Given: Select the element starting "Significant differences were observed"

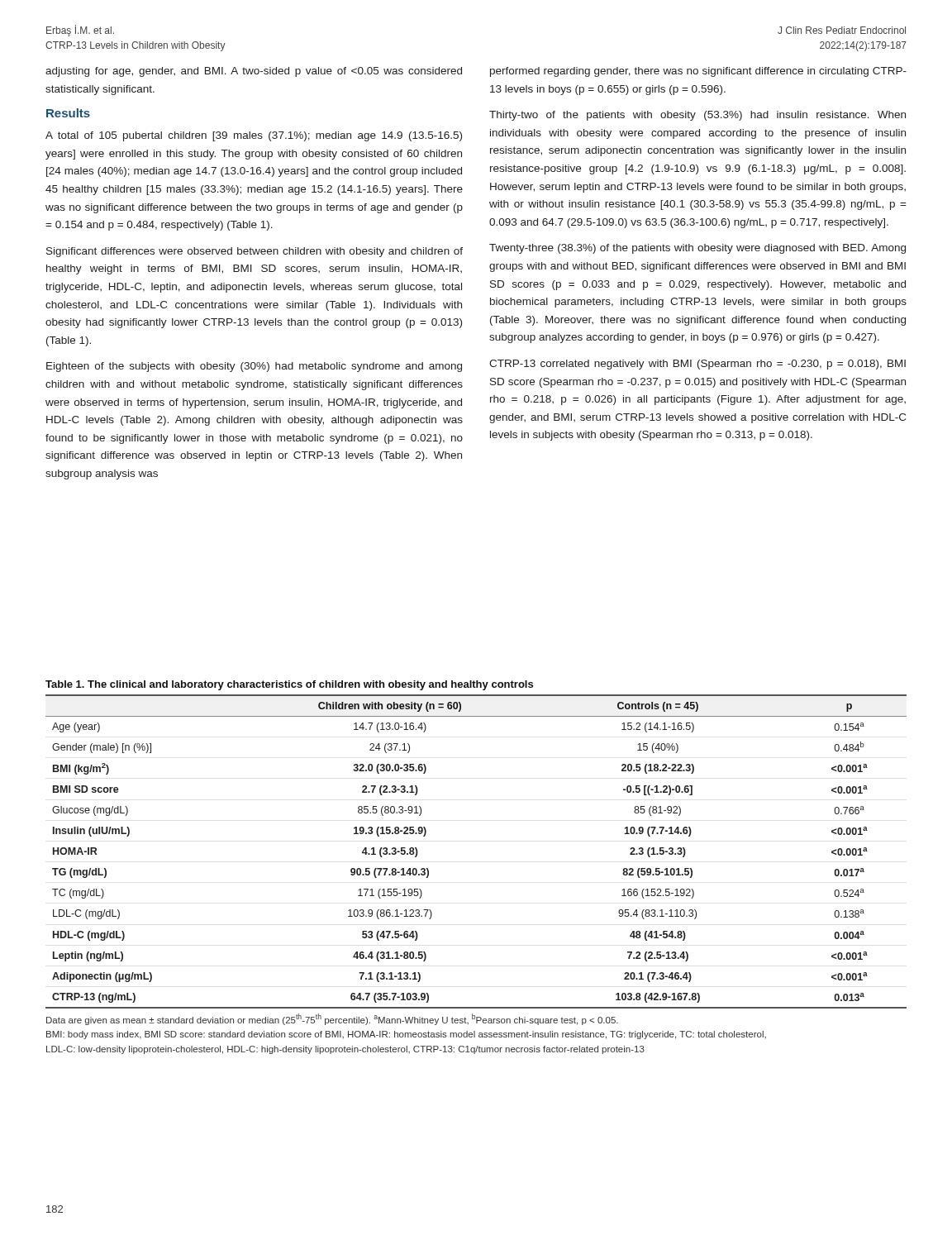Looking at the screenshot, I should (x=254, y=296).
